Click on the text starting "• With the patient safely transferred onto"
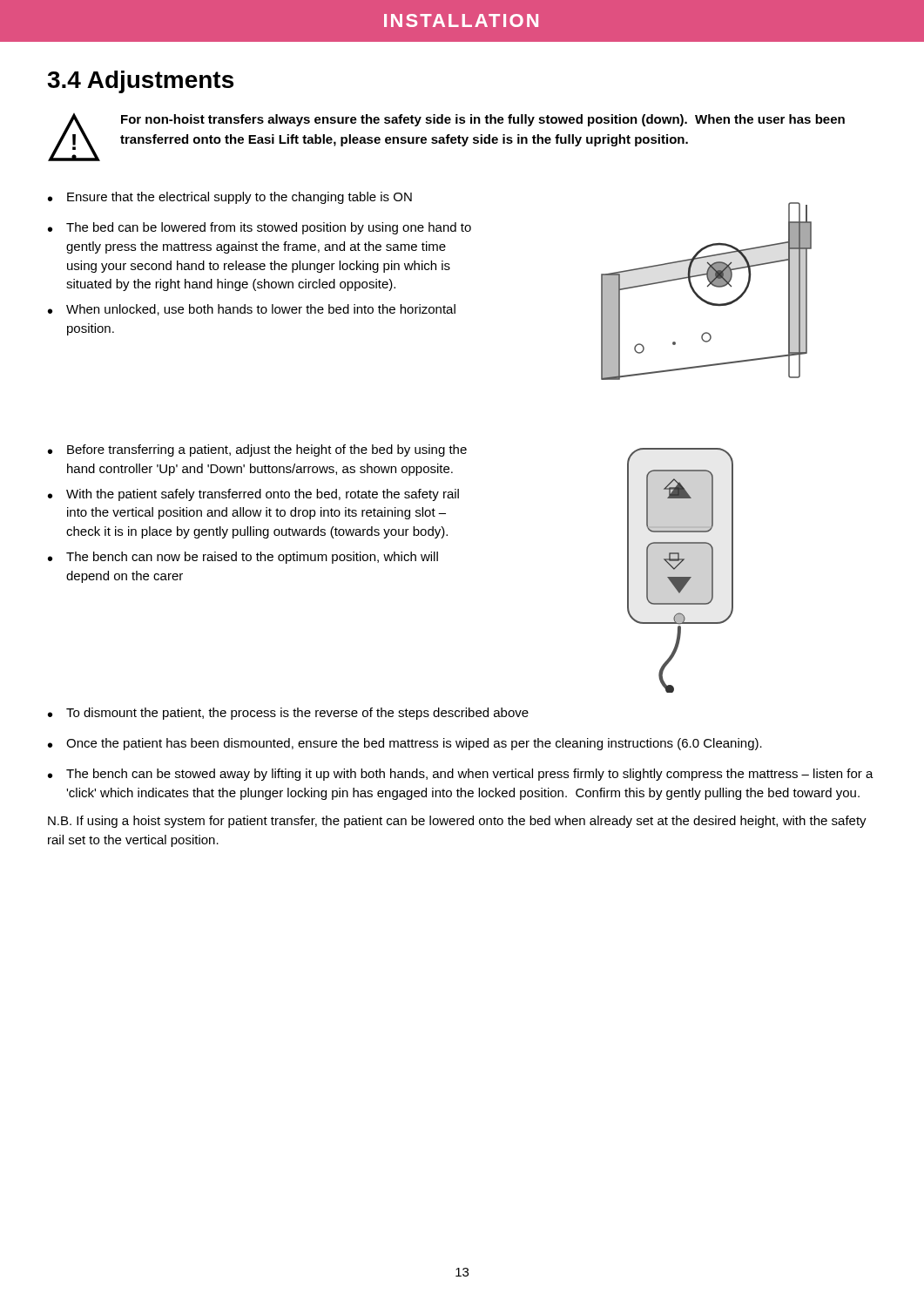The width and height of the screenshot is (924, 1307). point(260,512)
